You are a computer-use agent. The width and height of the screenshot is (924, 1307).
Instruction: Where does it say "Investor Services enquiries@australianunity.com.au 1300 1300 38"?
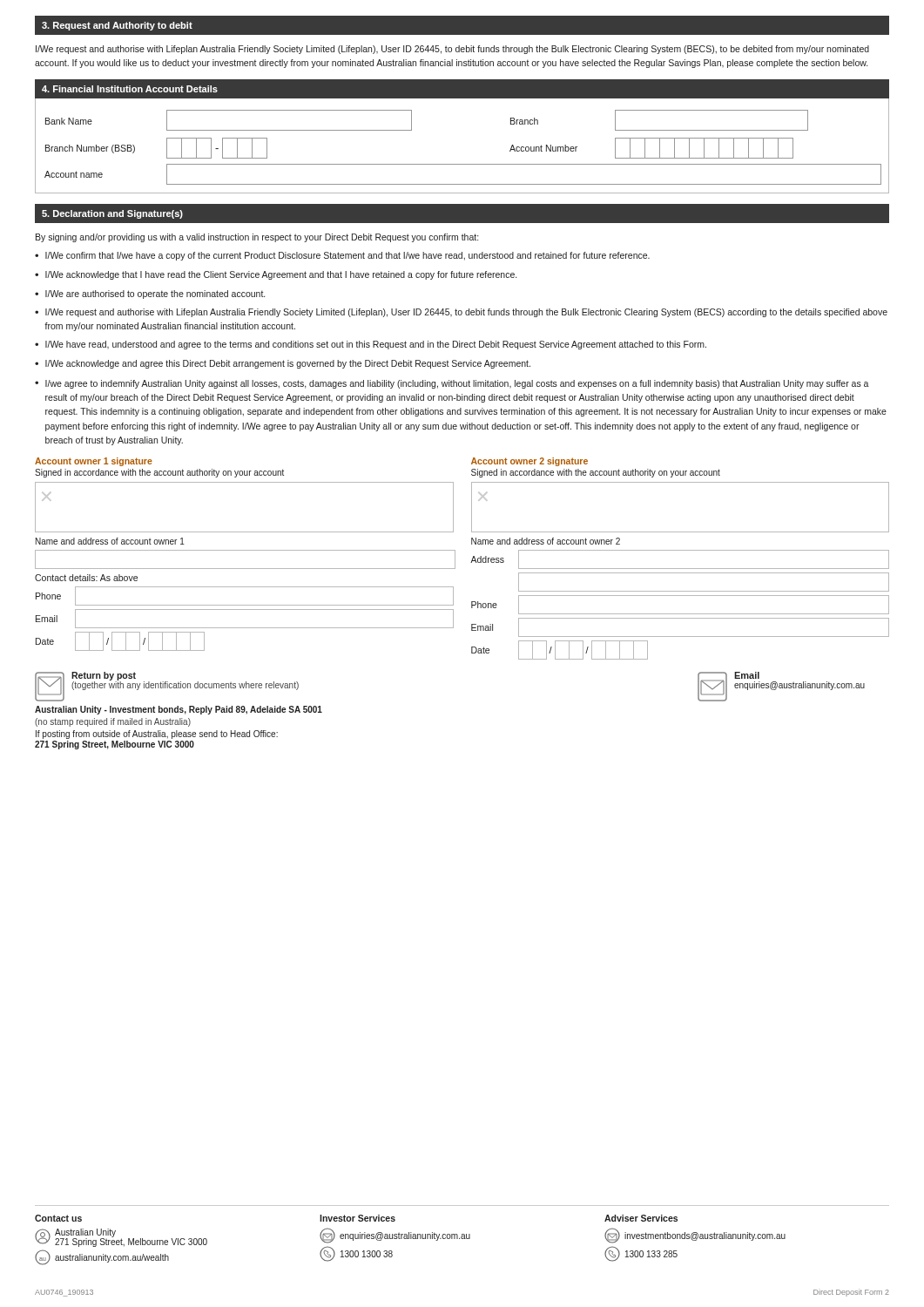(x=462, y=1237)
